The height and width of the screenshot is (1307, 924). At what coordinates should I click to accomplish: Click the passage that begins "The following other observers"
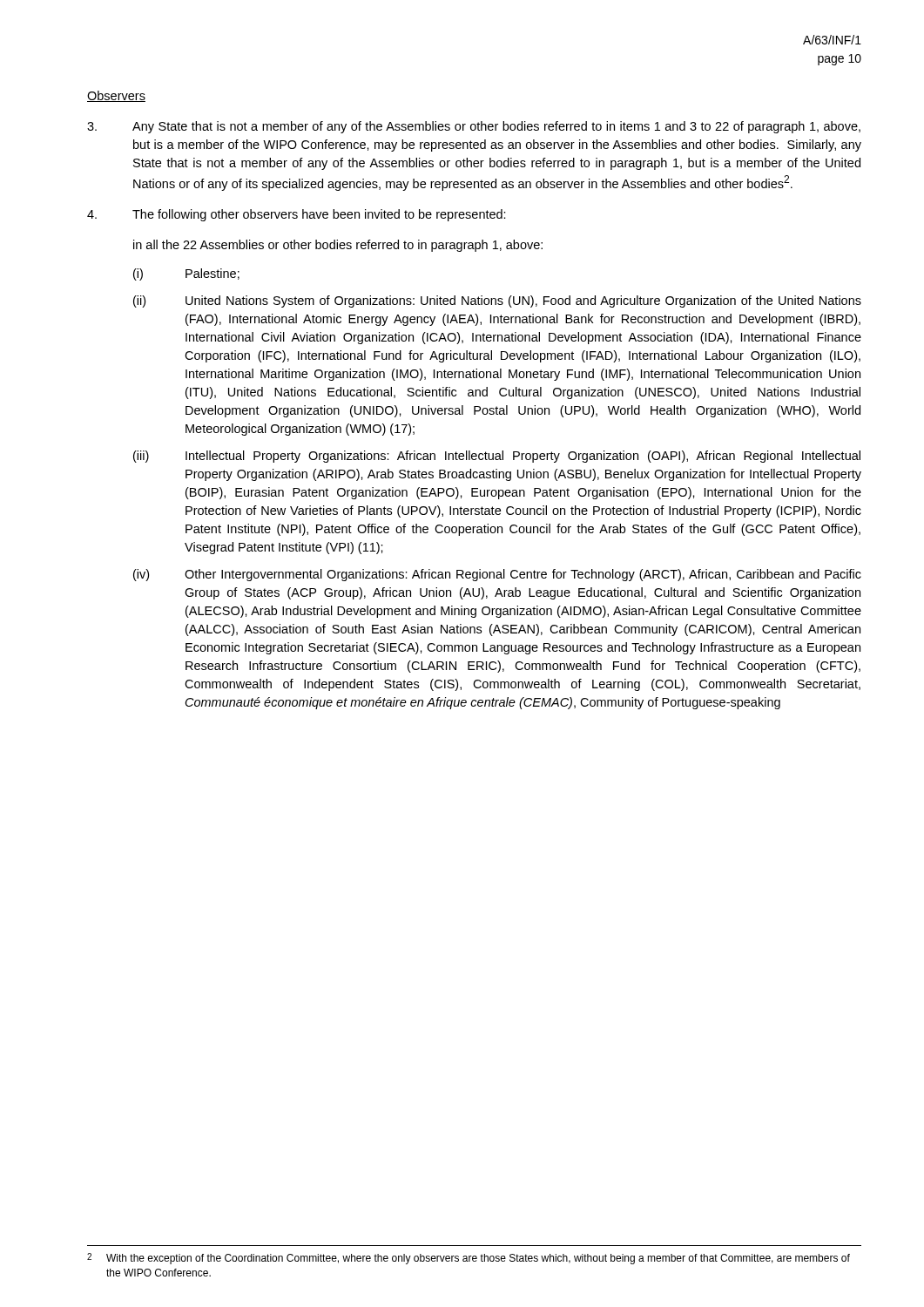click(x=474, y=215)
